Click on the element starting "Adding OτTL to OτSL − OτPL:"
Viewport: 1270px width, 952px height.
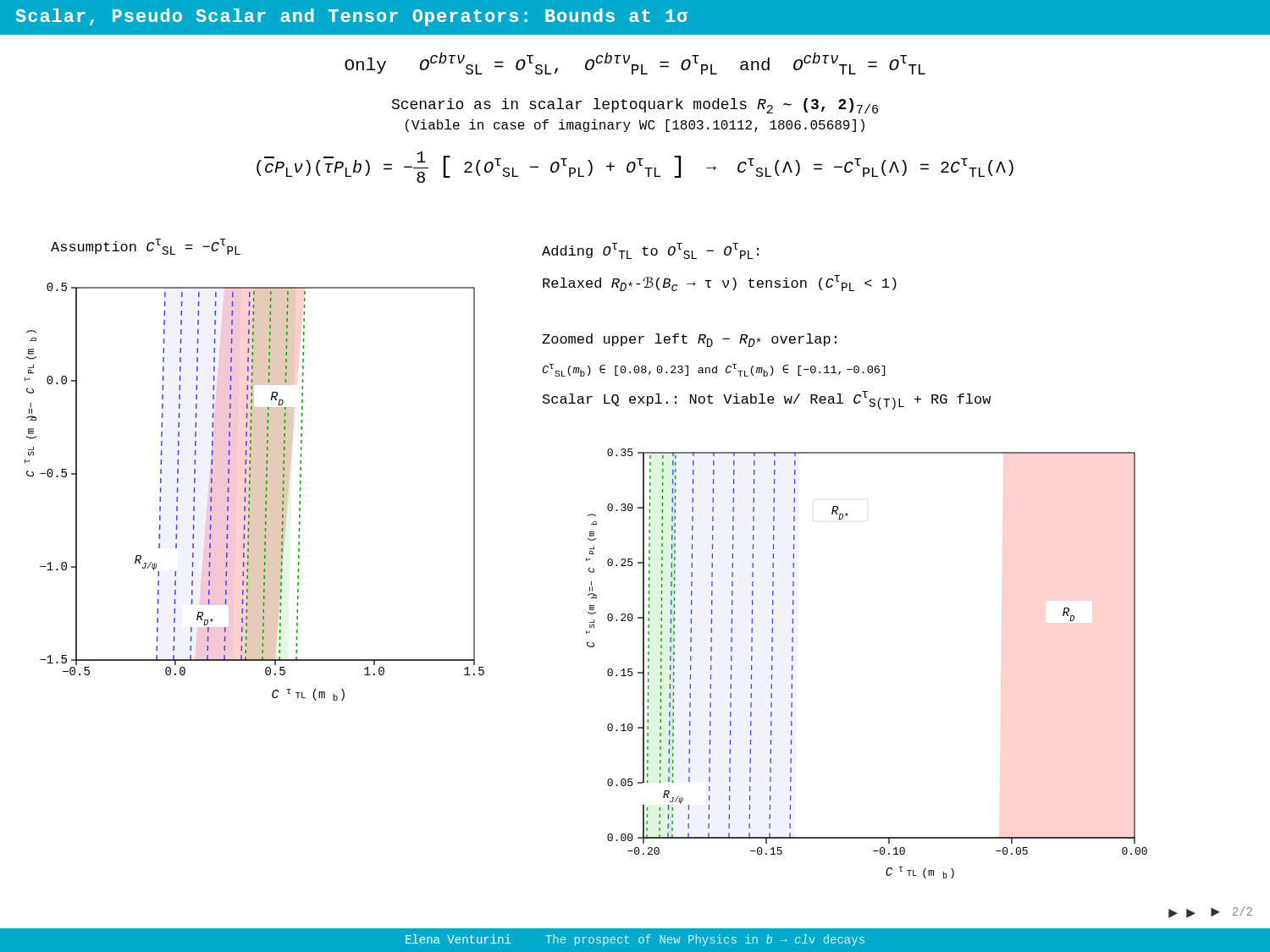[x=650, y=251]
